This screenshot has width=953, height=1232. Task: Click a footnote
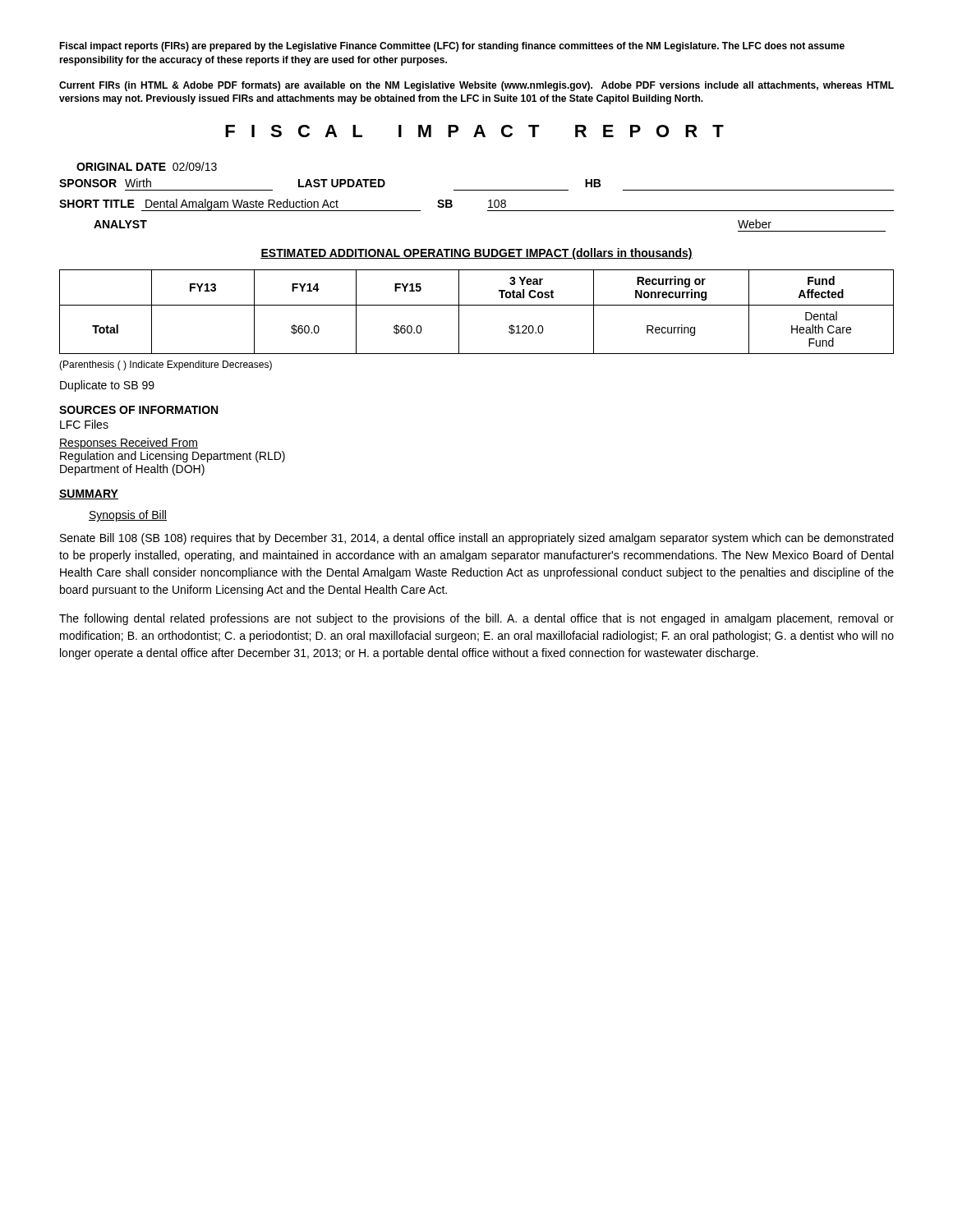pos(166,365)
